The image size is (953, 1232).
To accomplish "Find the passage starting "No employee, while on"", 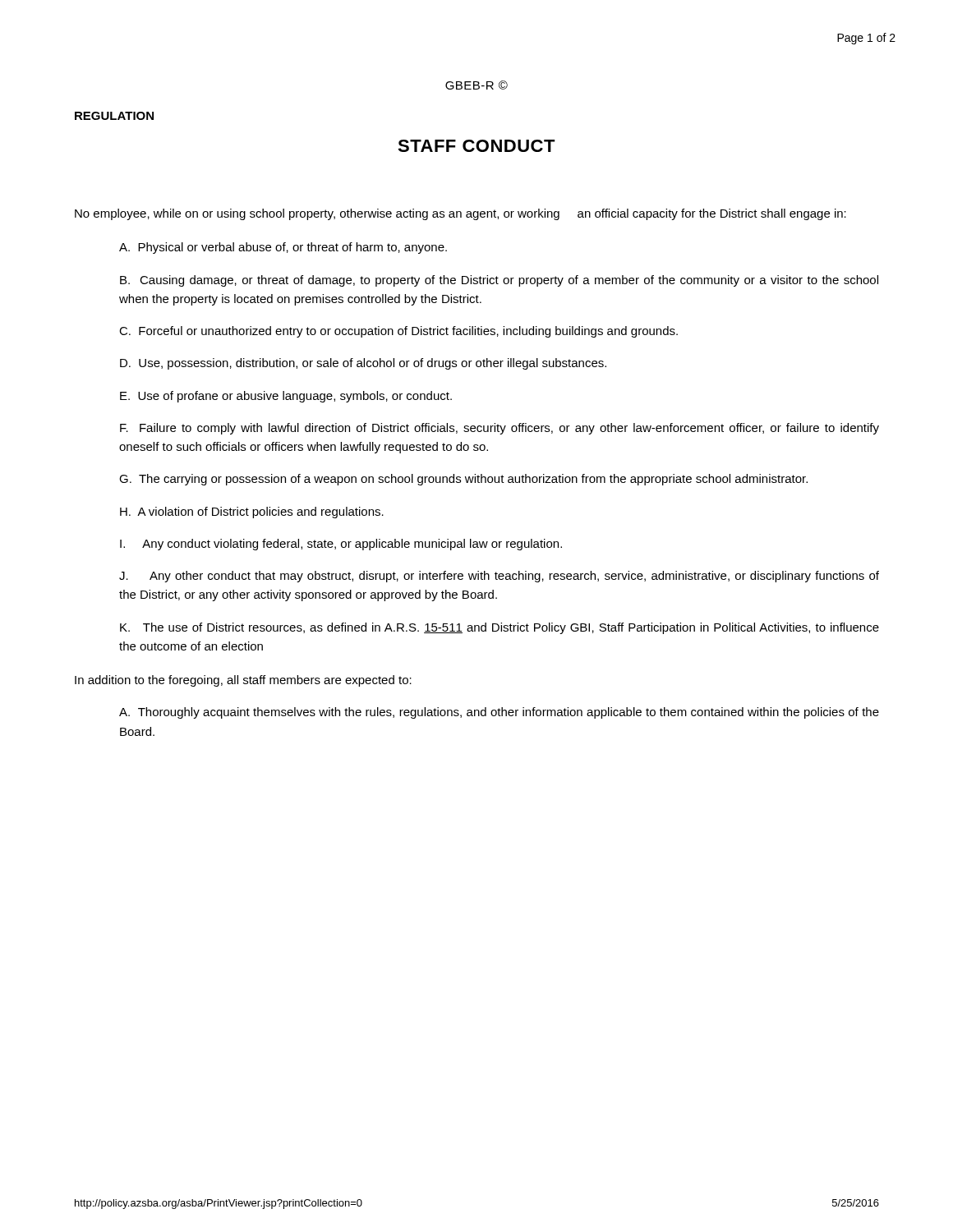I will pos(460,213).
